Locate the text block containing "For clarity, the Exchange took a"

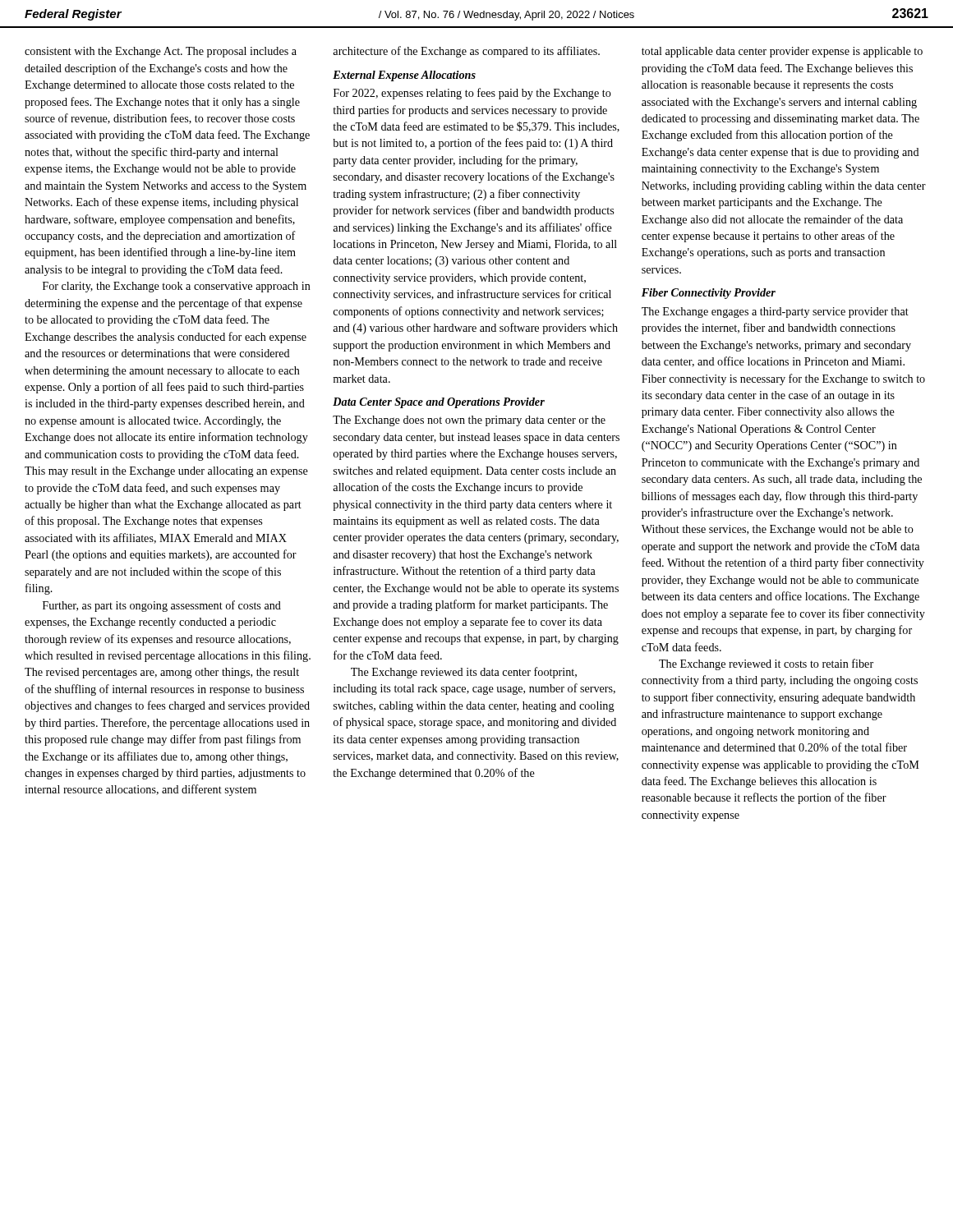tap(168, 437)
